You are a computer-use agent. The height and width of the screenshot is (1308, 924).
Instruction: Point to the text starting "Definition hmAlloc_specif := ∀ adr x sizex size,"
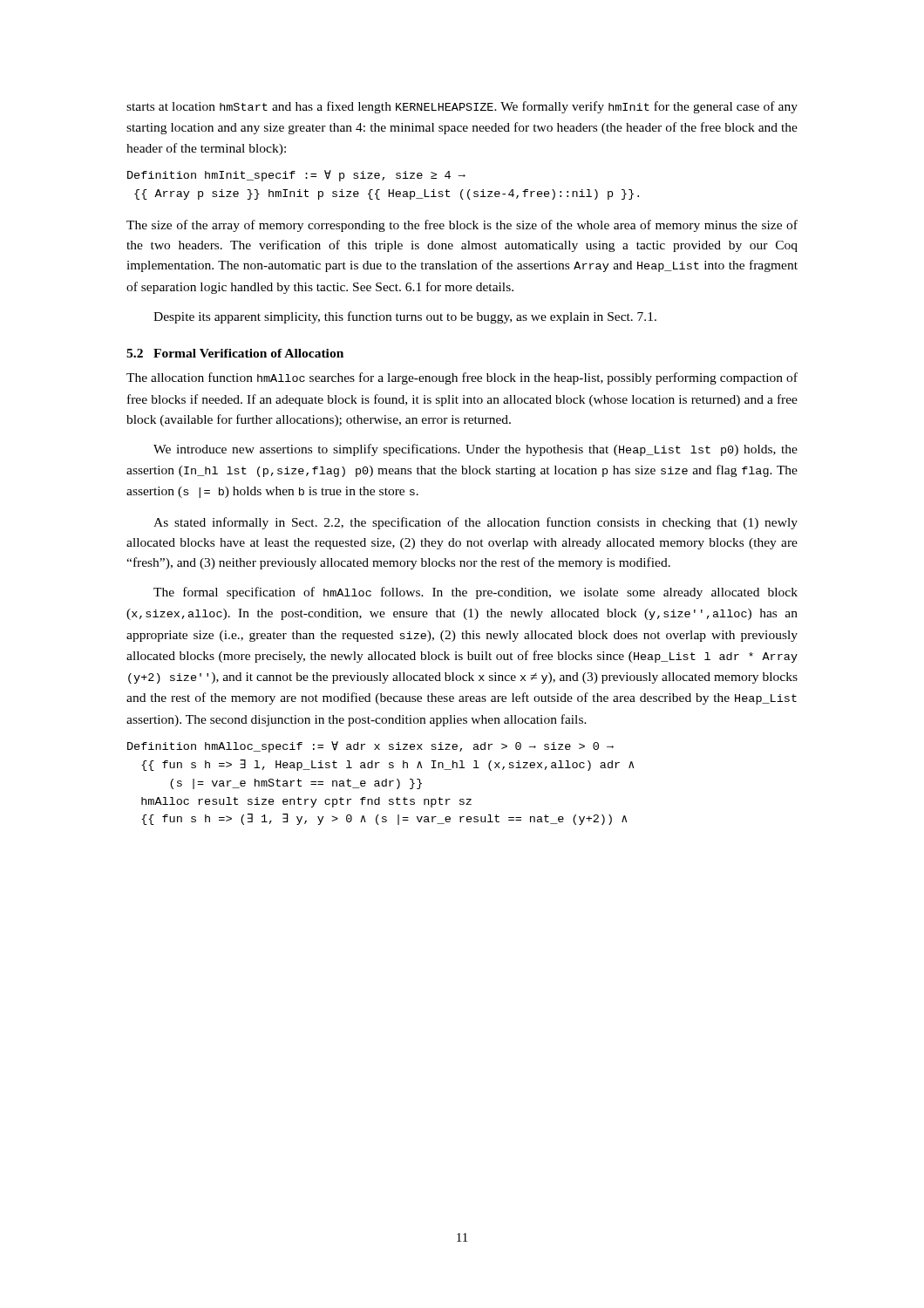[380, 783]
